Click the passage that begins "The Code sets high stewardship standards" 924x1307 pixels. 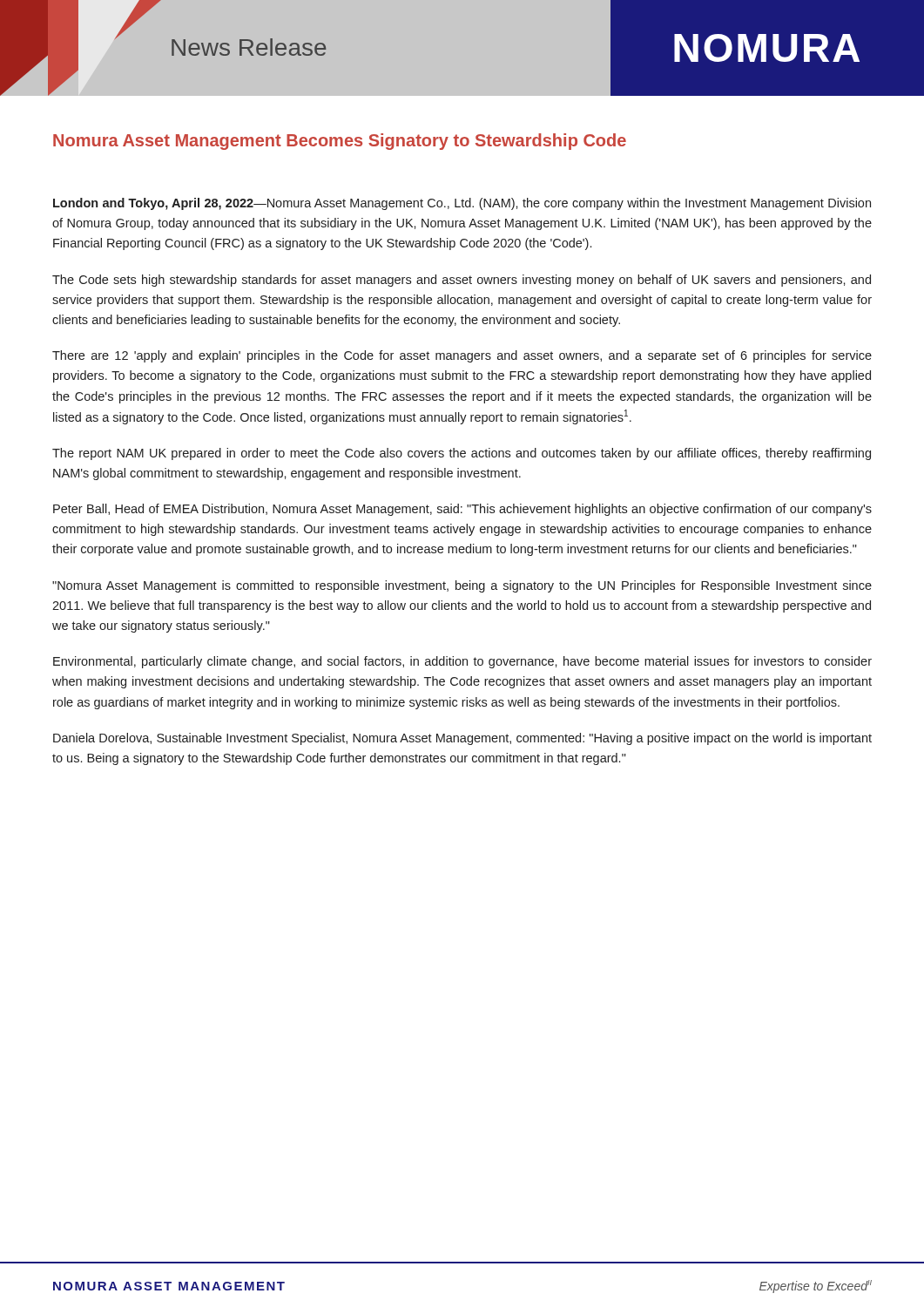pyautogui.click(x=462, y=300)
